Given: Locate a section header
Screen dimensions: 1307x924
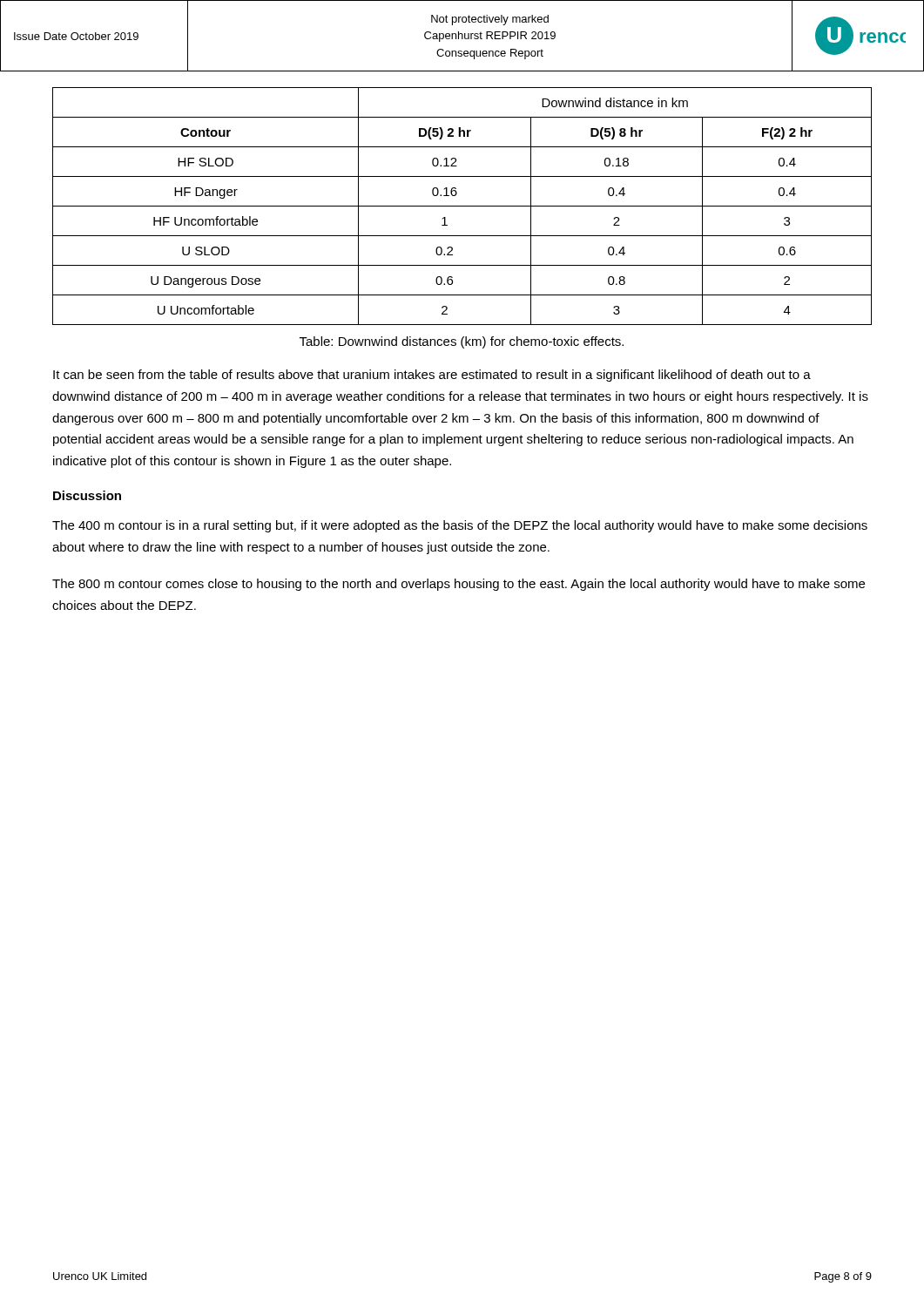Looking at the screenshot, I should (x=87, y=495).
